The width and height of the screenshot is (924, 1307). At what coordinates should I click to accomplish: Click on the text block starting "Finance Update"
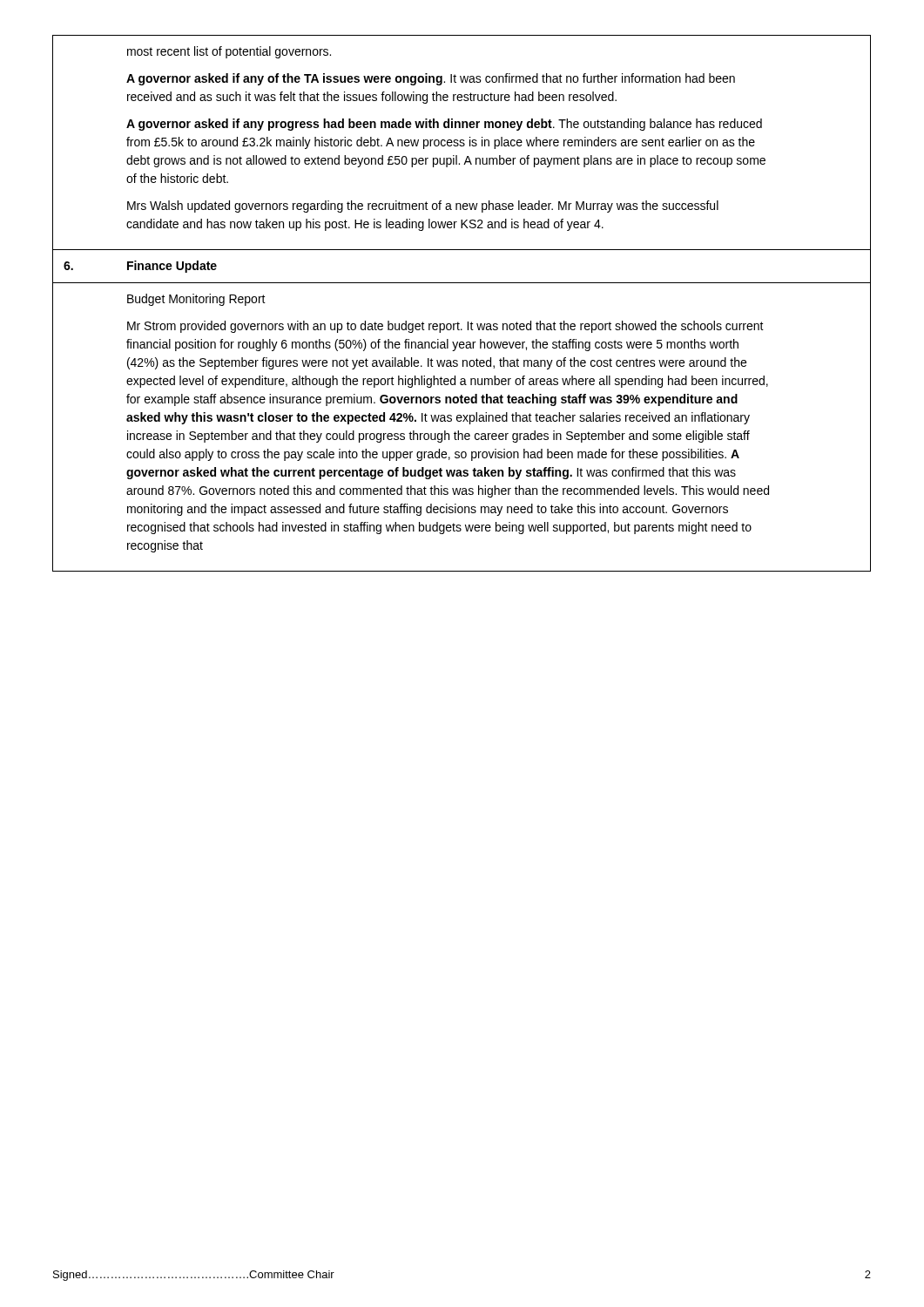click(172, 266)
